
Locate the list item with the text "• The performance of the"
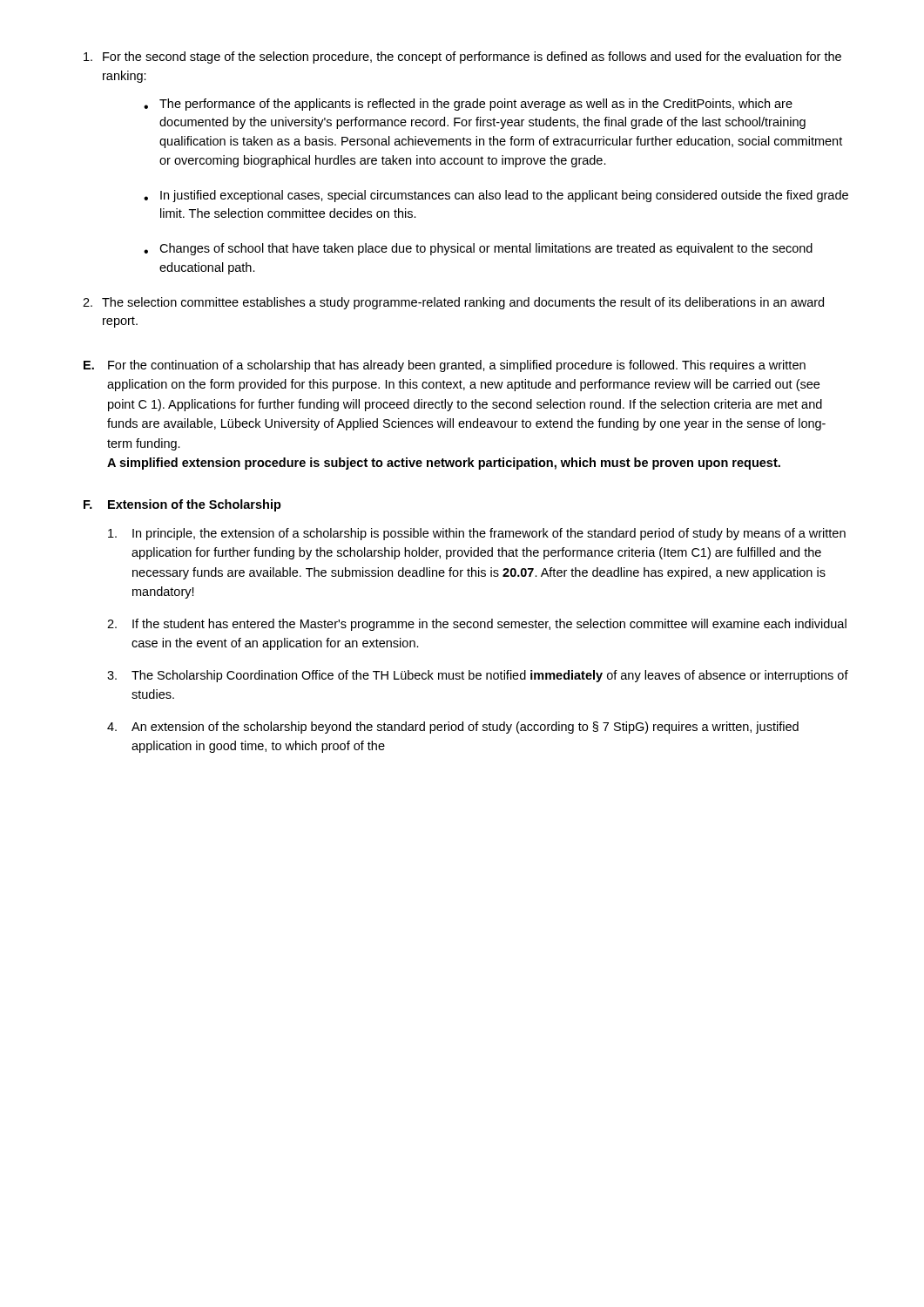[x=497, y=132]
